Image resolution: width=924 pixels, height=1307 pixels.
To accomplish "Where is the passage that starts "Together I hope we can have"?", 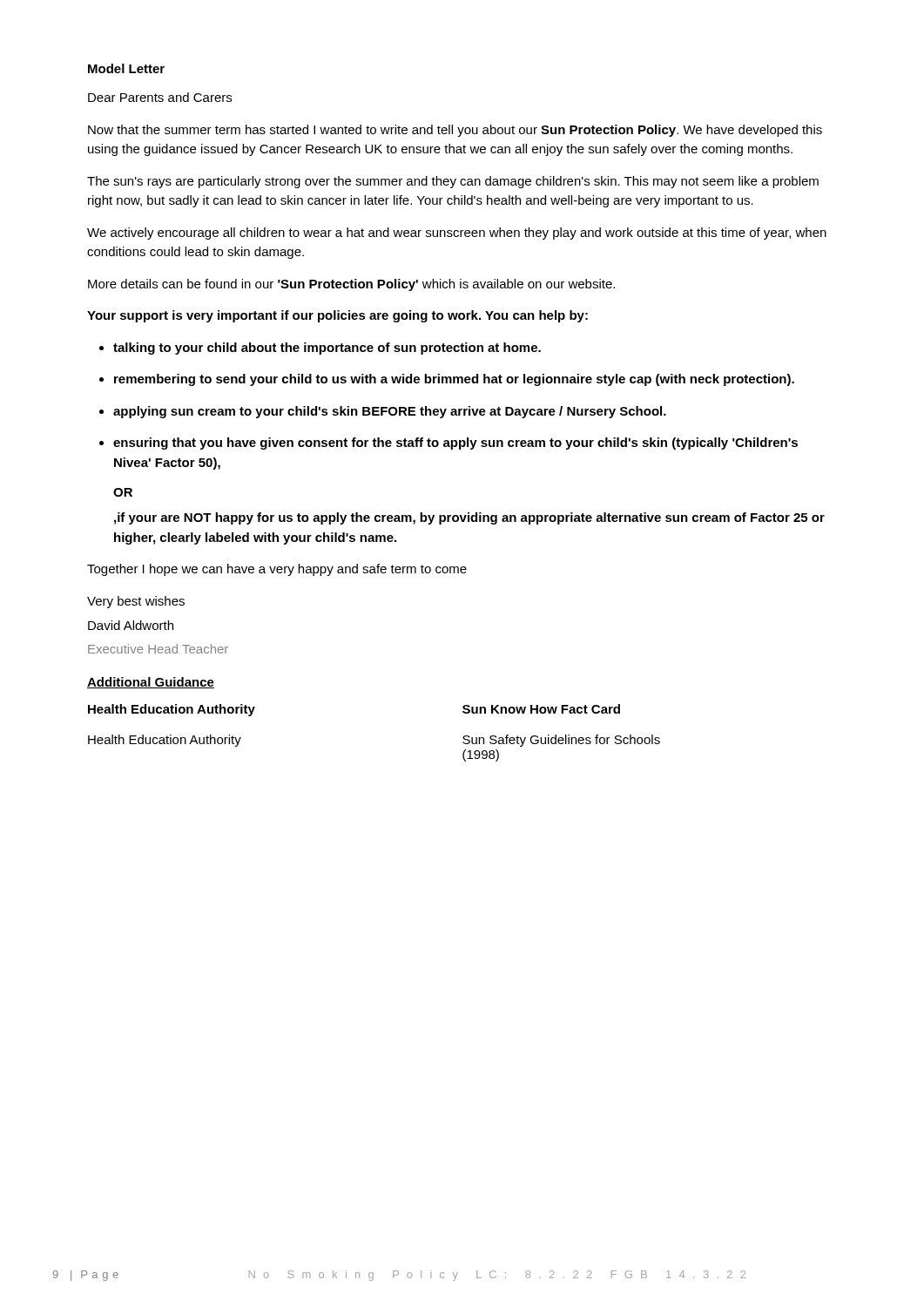I will click(x=462, y=569).
